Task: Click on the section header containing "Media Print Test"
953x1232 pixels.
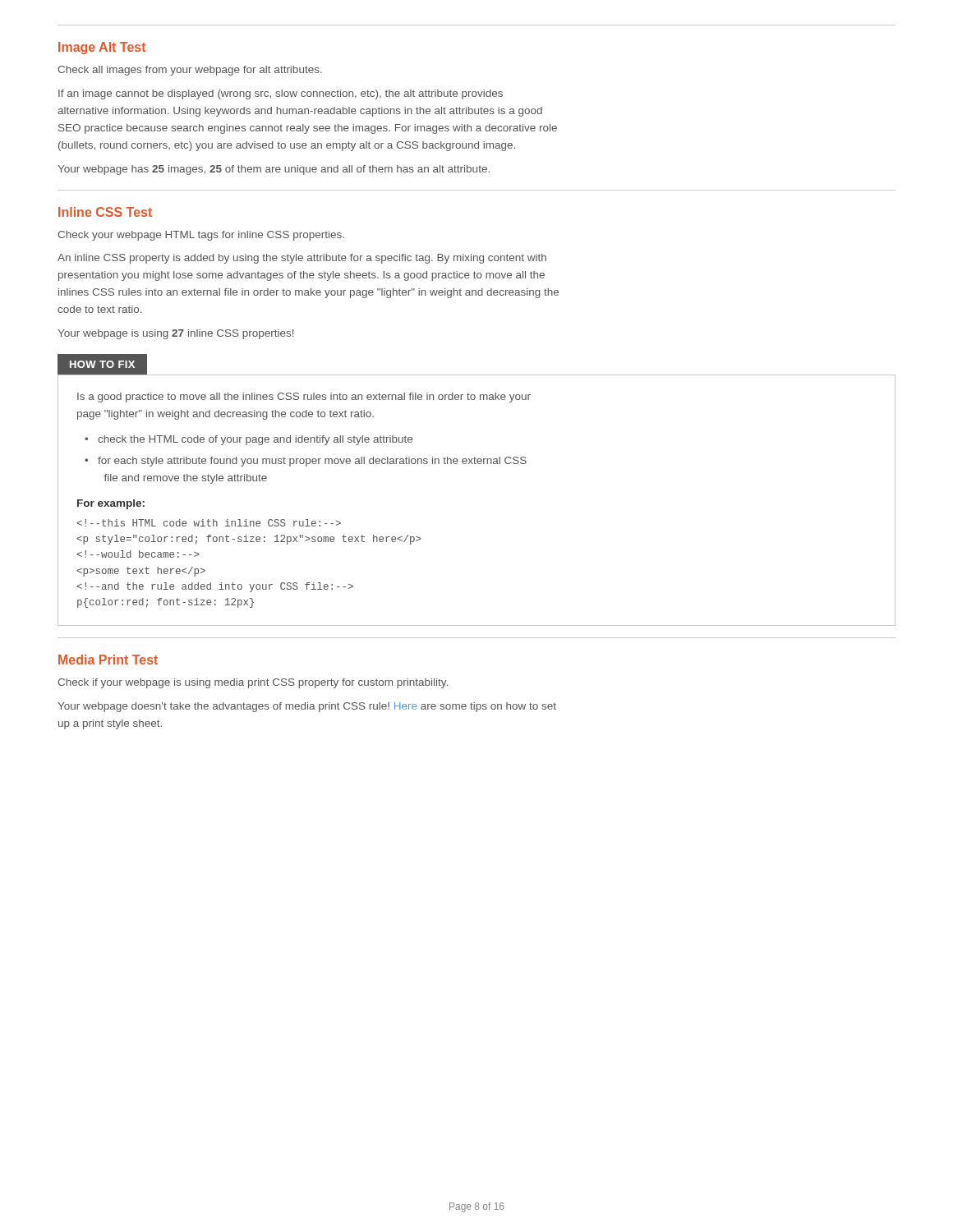Action: [x=108, y=660]
